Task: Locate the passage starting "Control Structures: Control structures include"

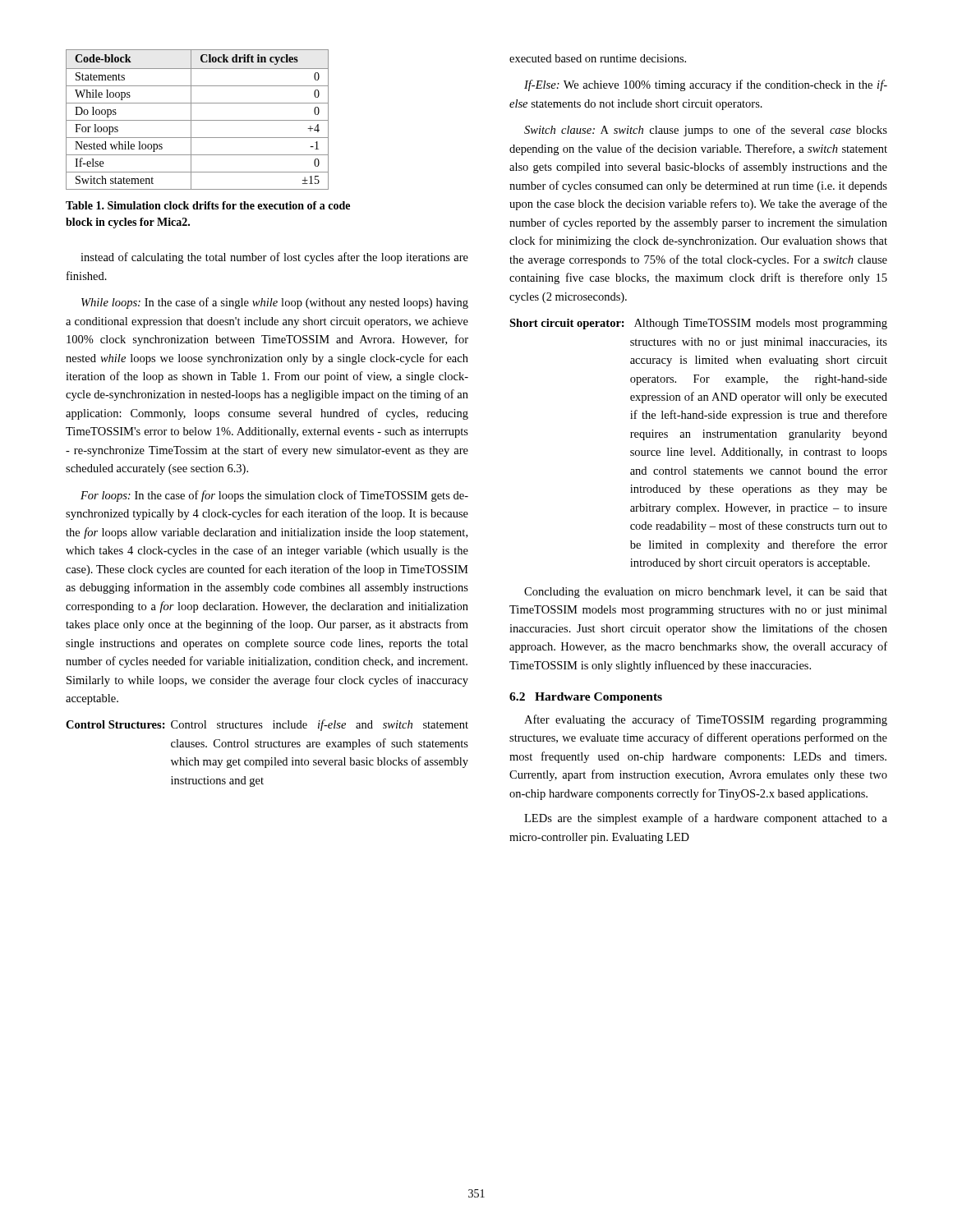Action: (x=267, y=753)
